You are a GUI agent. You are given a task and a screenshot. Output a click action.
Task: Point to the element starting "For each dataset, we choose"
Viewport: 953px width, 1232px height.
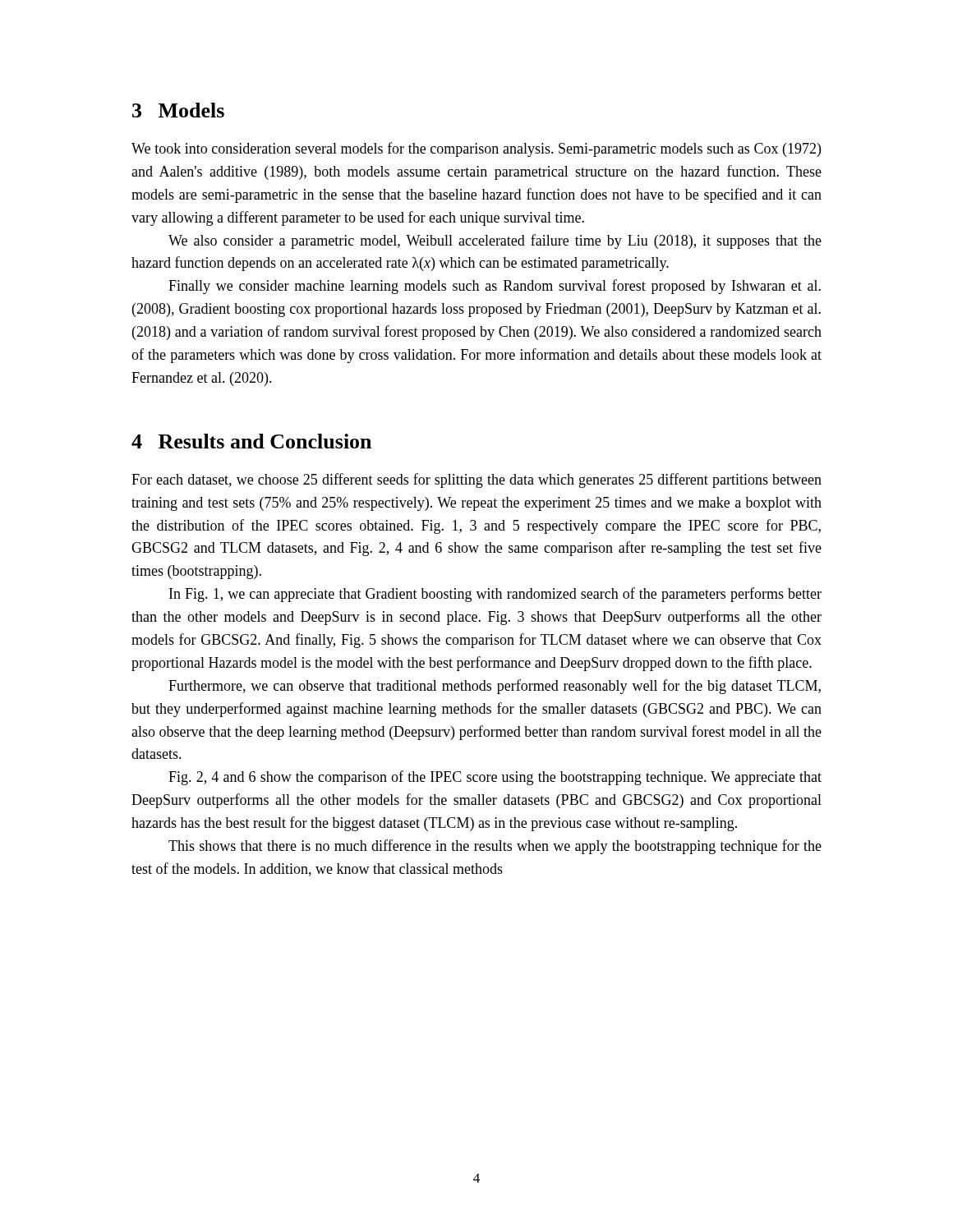(x=476, y=675)
